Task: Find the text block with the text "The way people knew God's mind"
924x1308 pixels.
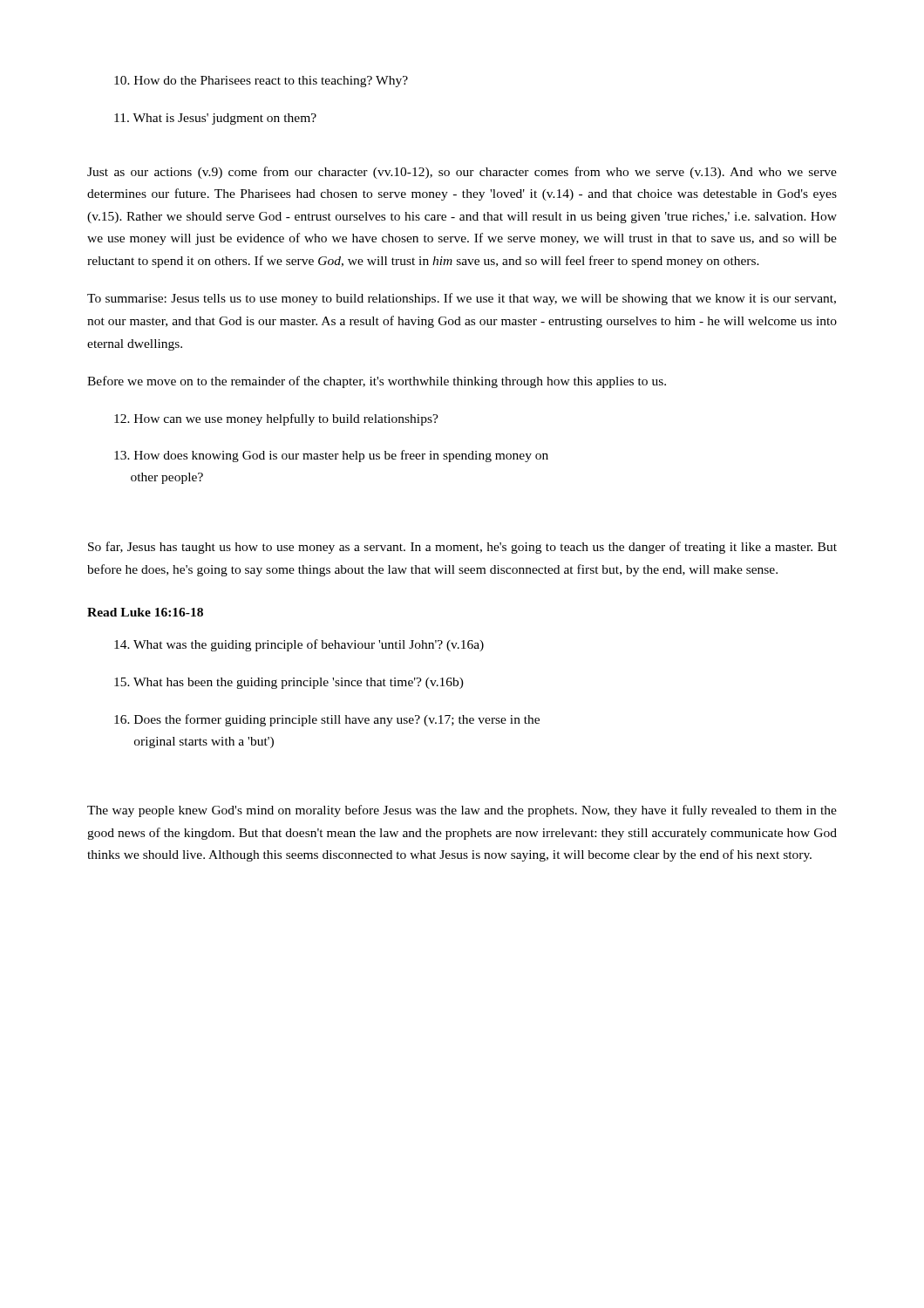Action: click(462, 832)
